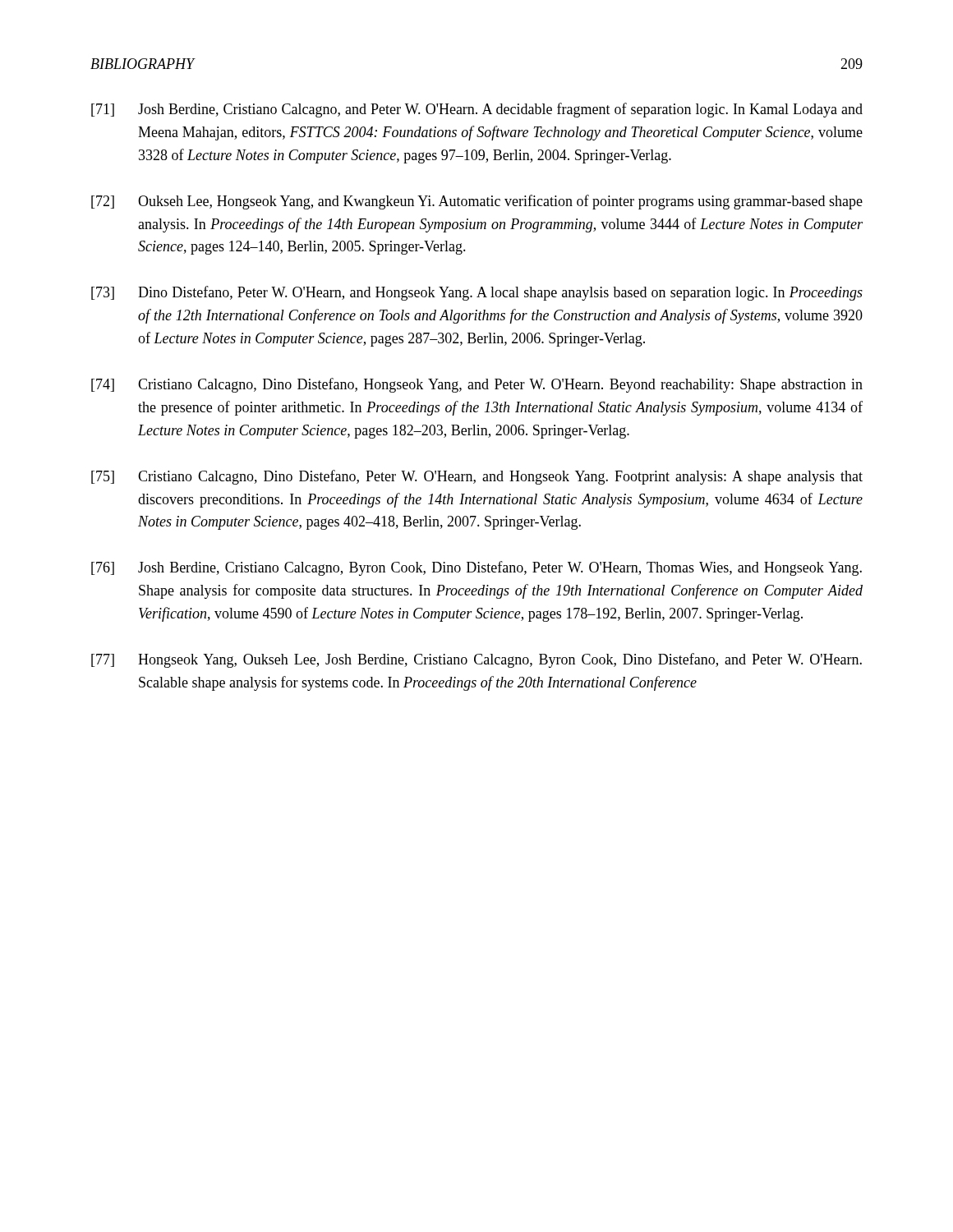This screenshot has height=1232, width=953.
Task: Click on the passage starting "[71] Josh Berdine, Cristiano"
Action: 476,133
